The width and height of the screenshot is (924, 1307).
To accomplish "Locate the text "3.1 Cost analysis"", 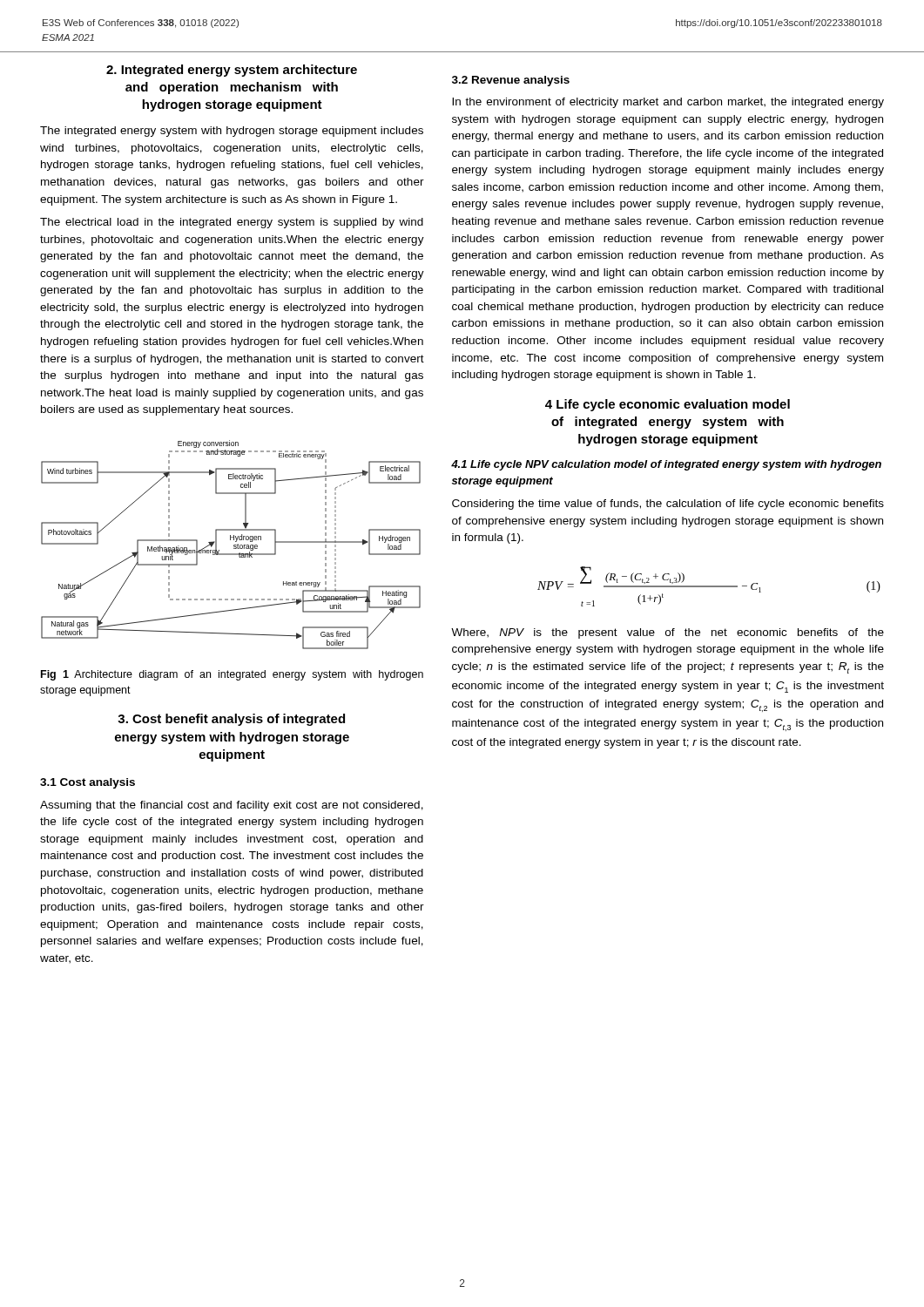I will [x=88, y=783].
